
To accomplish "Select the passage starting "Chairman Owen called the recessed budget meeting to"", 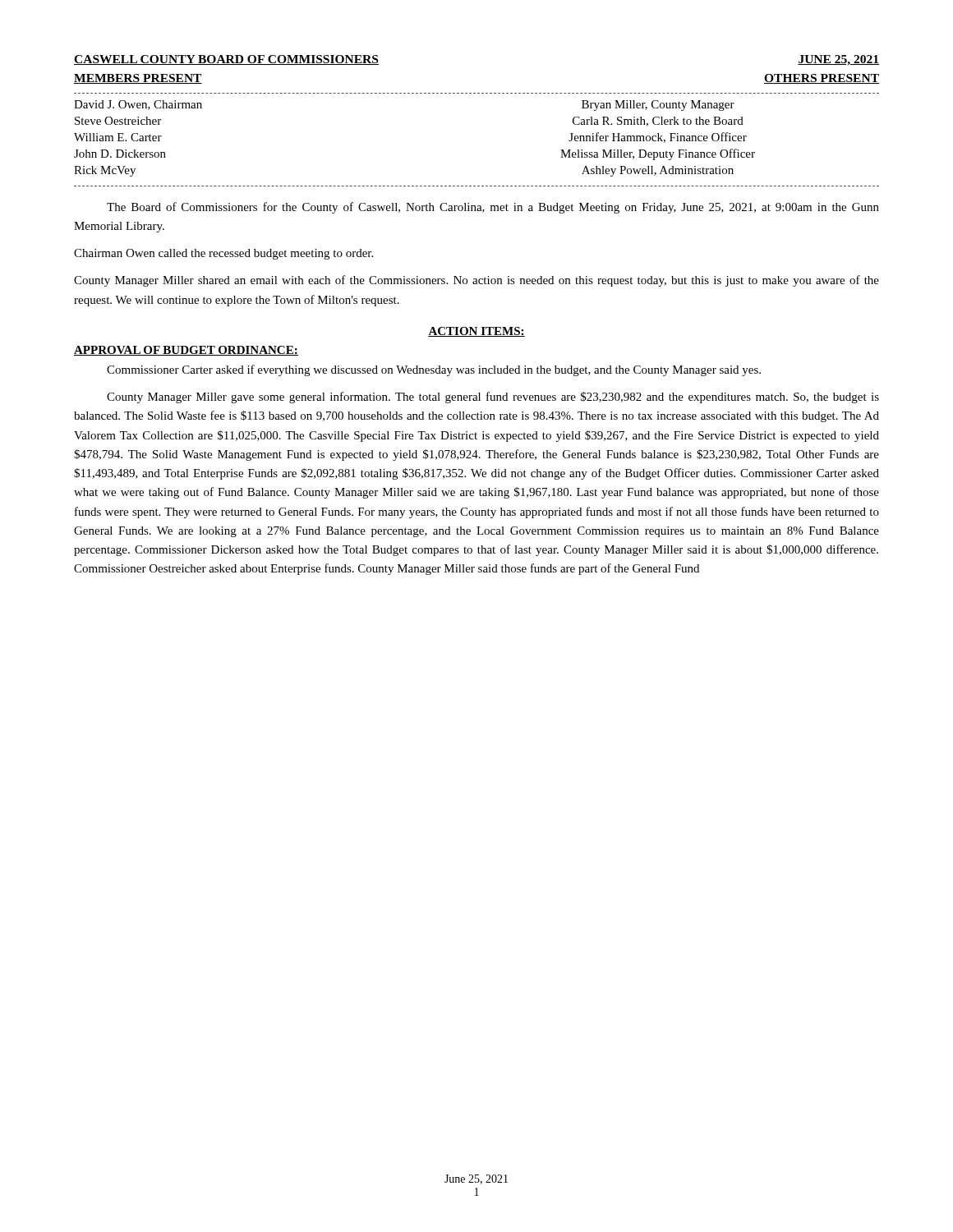I will (224, 253).
